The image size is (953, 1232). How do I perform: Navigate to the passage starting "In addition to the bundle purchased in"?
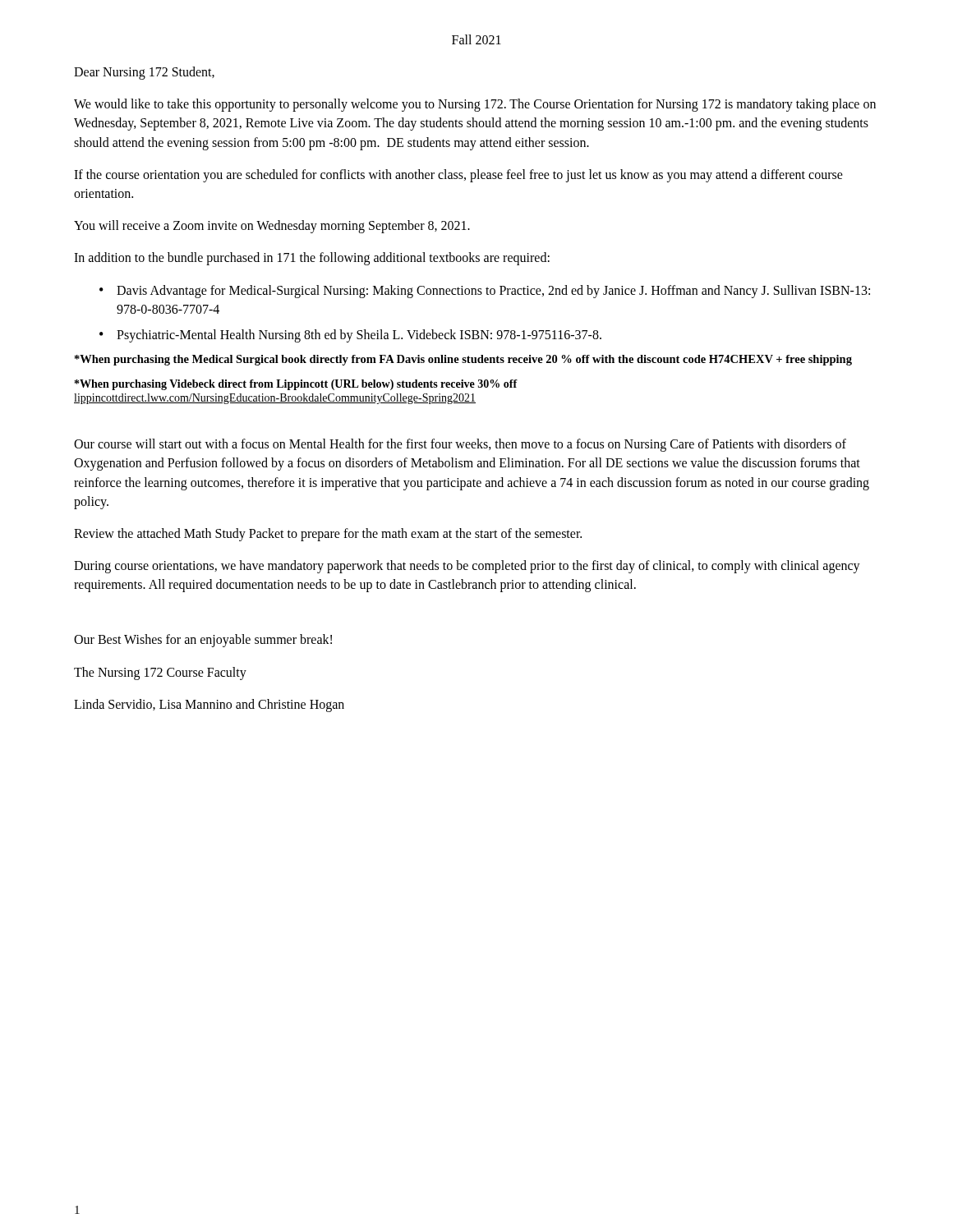click(x=312, y=258)
